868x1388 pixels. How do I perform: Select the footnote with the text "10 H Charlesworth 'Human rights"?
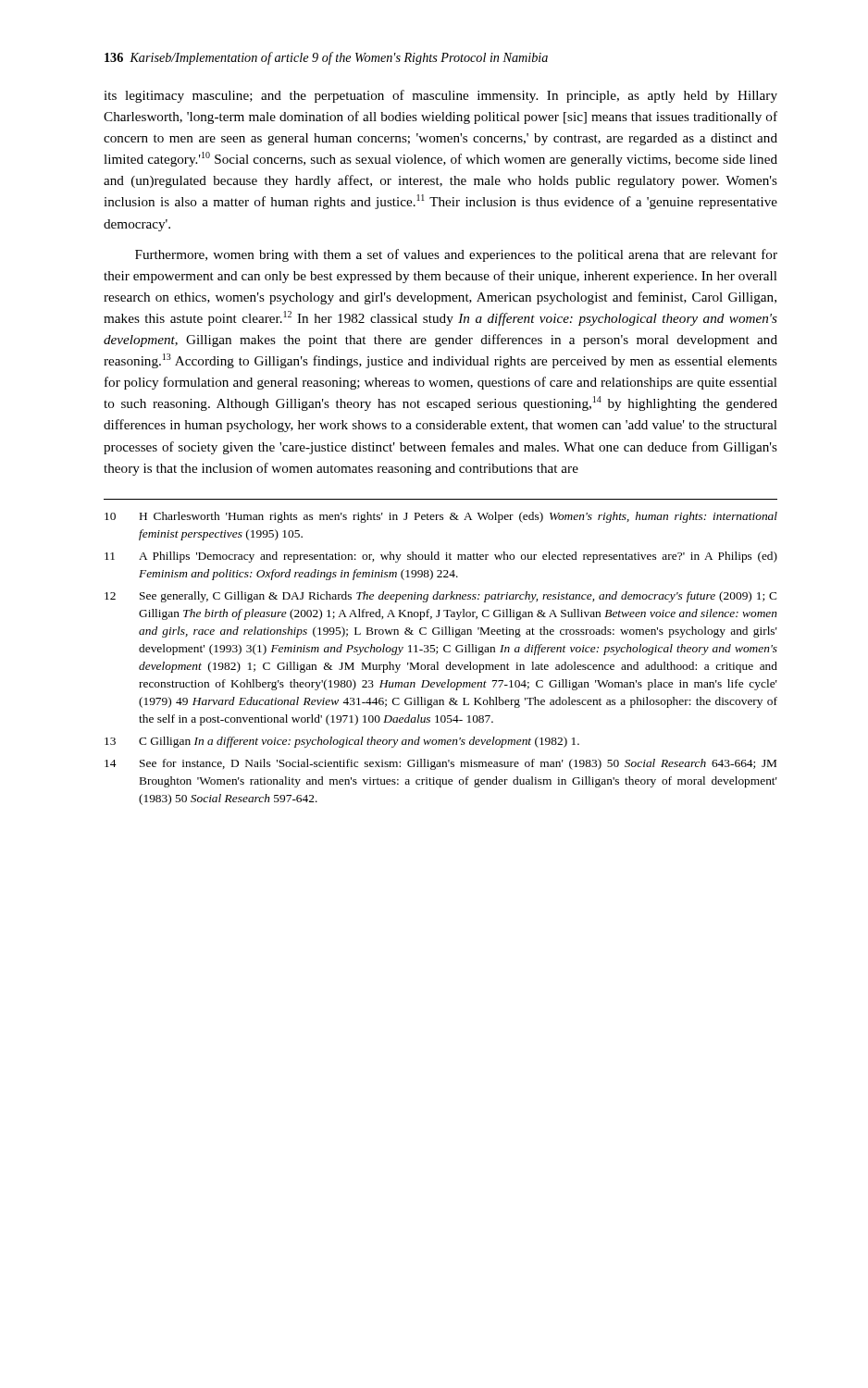coord(440,524)
